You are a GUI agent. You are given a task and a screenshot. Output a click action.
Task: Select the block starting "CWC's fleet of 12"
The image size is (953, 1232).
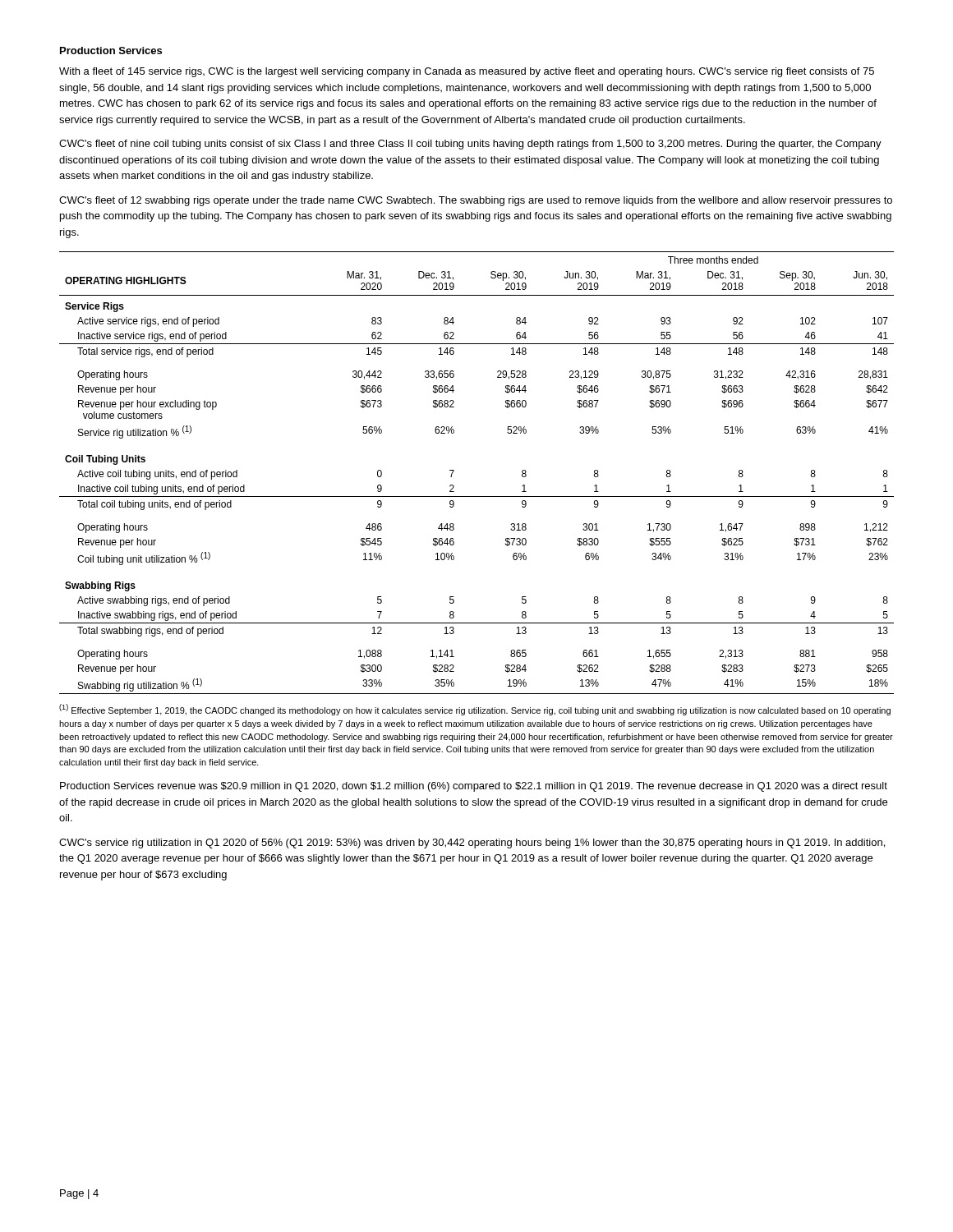click(x=476, y=216)
